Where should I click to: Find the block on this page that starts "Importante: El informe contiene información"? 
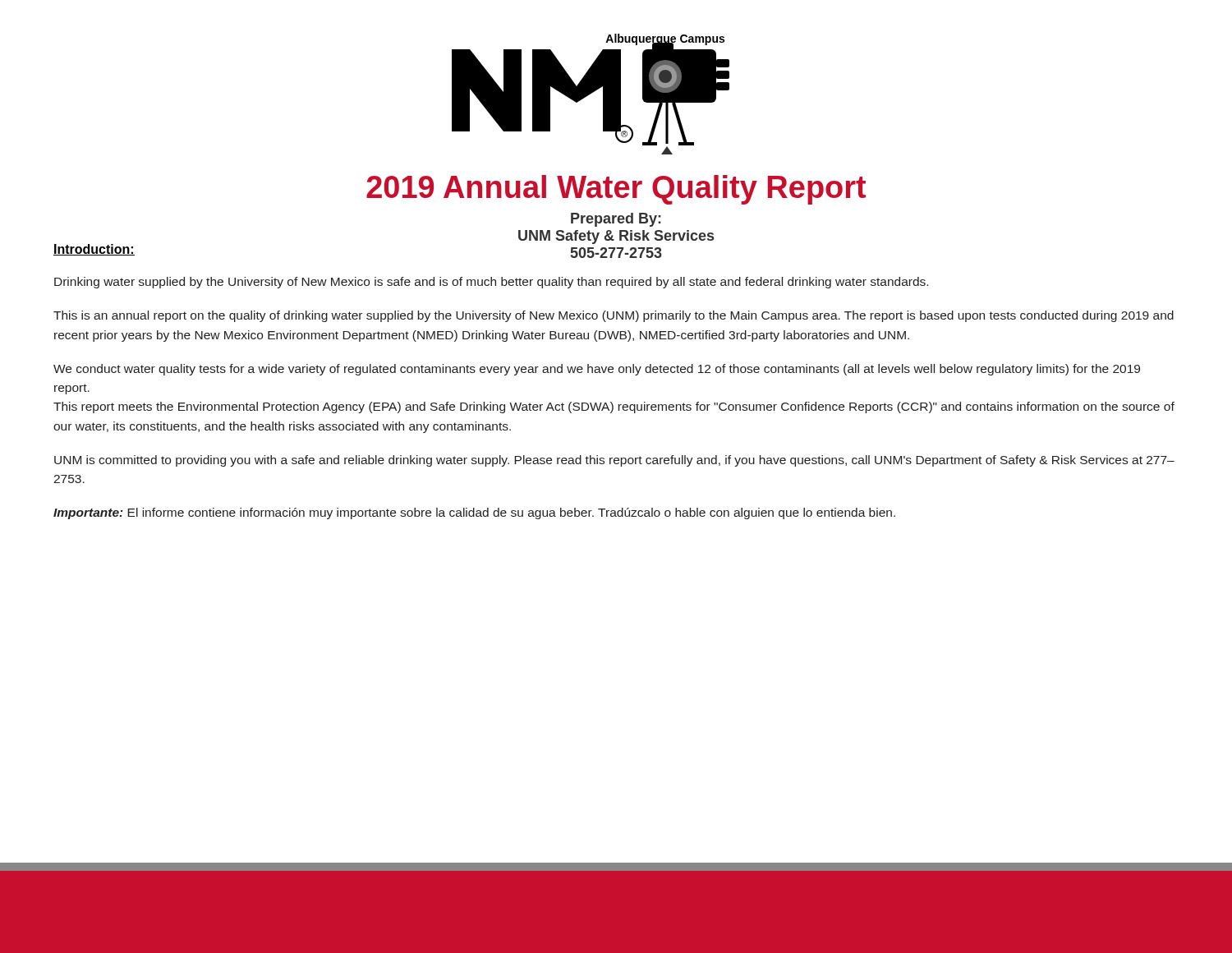click(616, 513)
